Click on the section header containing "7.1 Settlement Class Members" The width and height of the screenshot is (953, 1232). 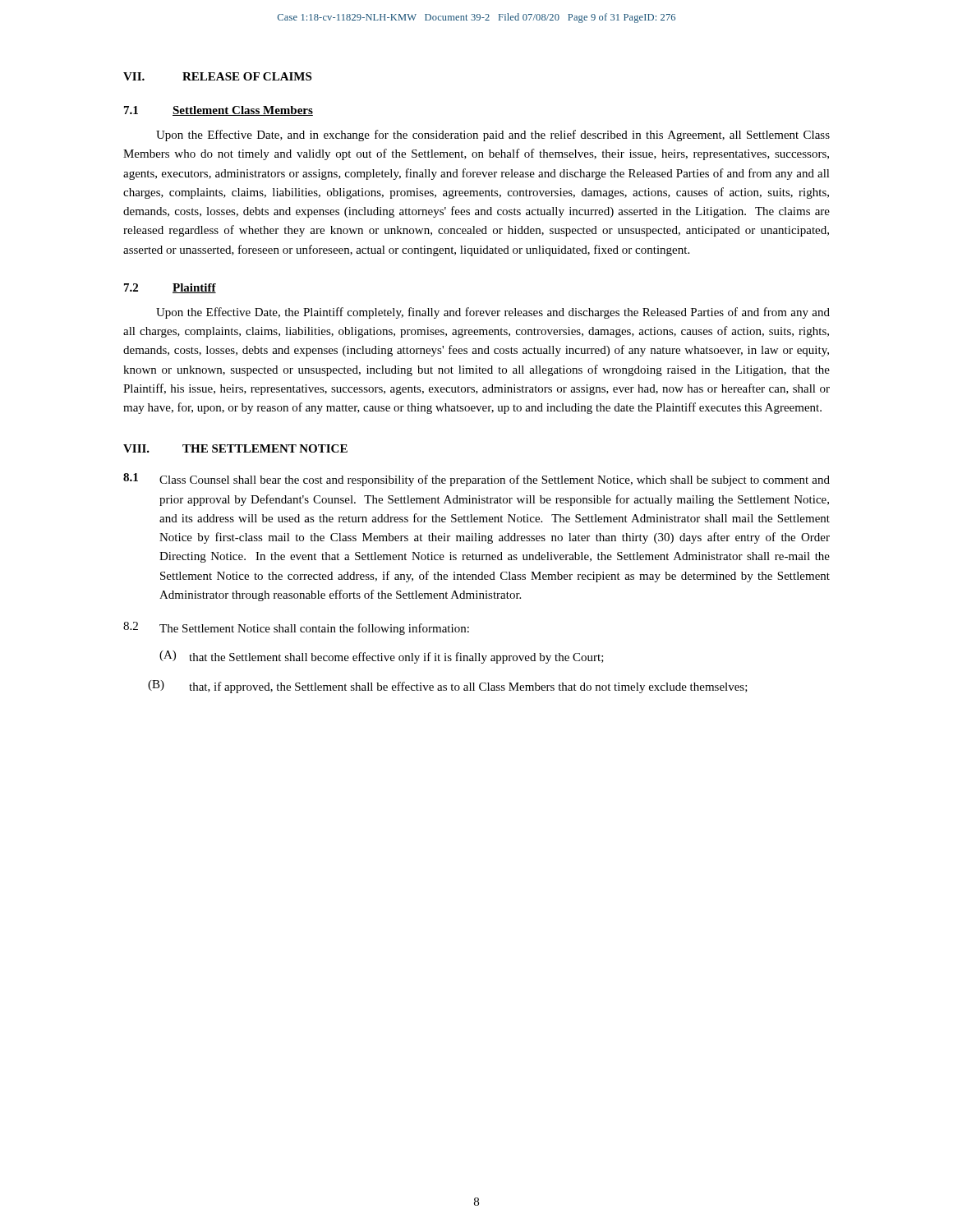pyautogui.click(x=218, y=110)
